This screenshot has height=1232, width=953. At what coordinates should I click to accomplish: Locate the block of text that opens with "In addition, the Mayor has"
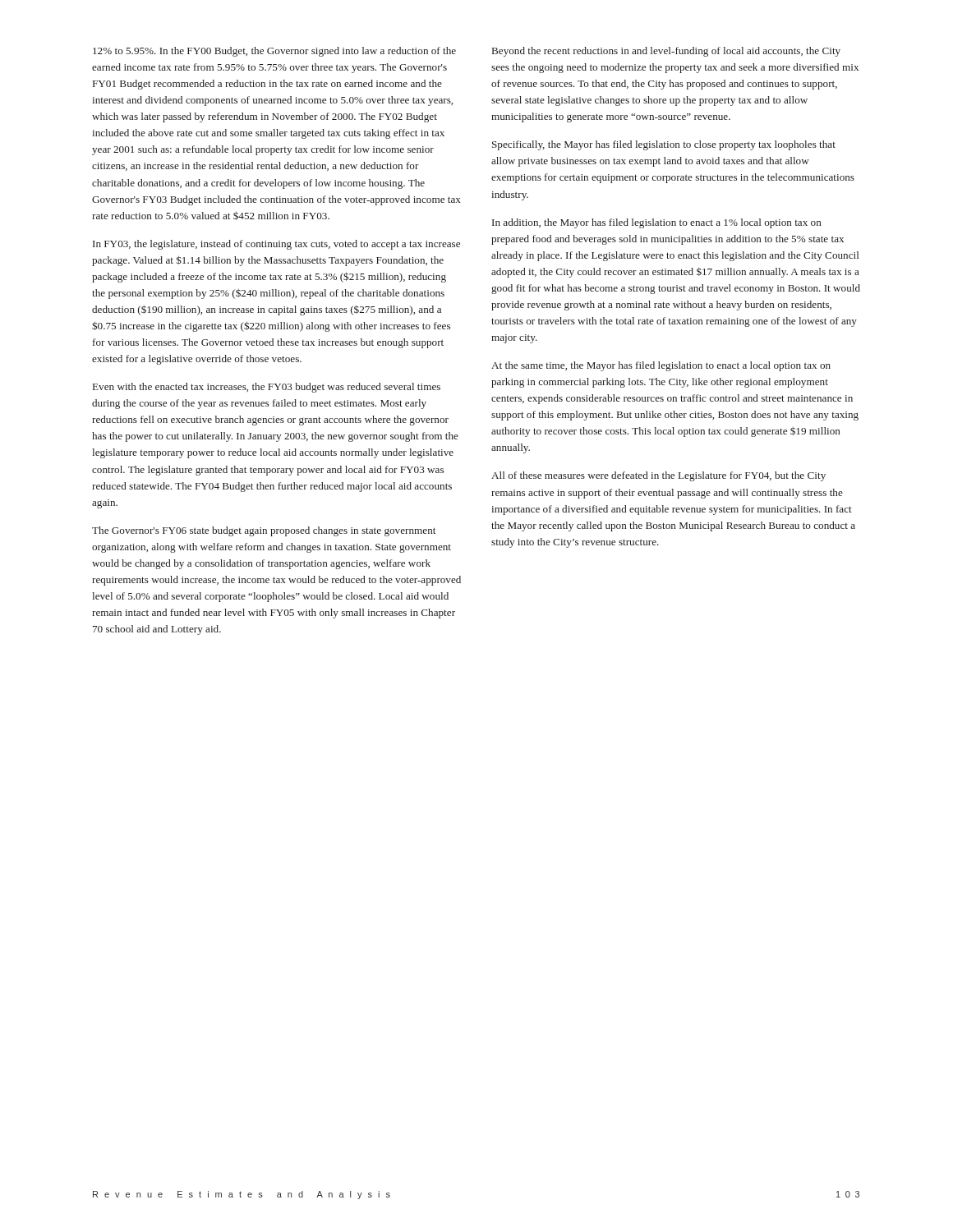click(676, 280)
